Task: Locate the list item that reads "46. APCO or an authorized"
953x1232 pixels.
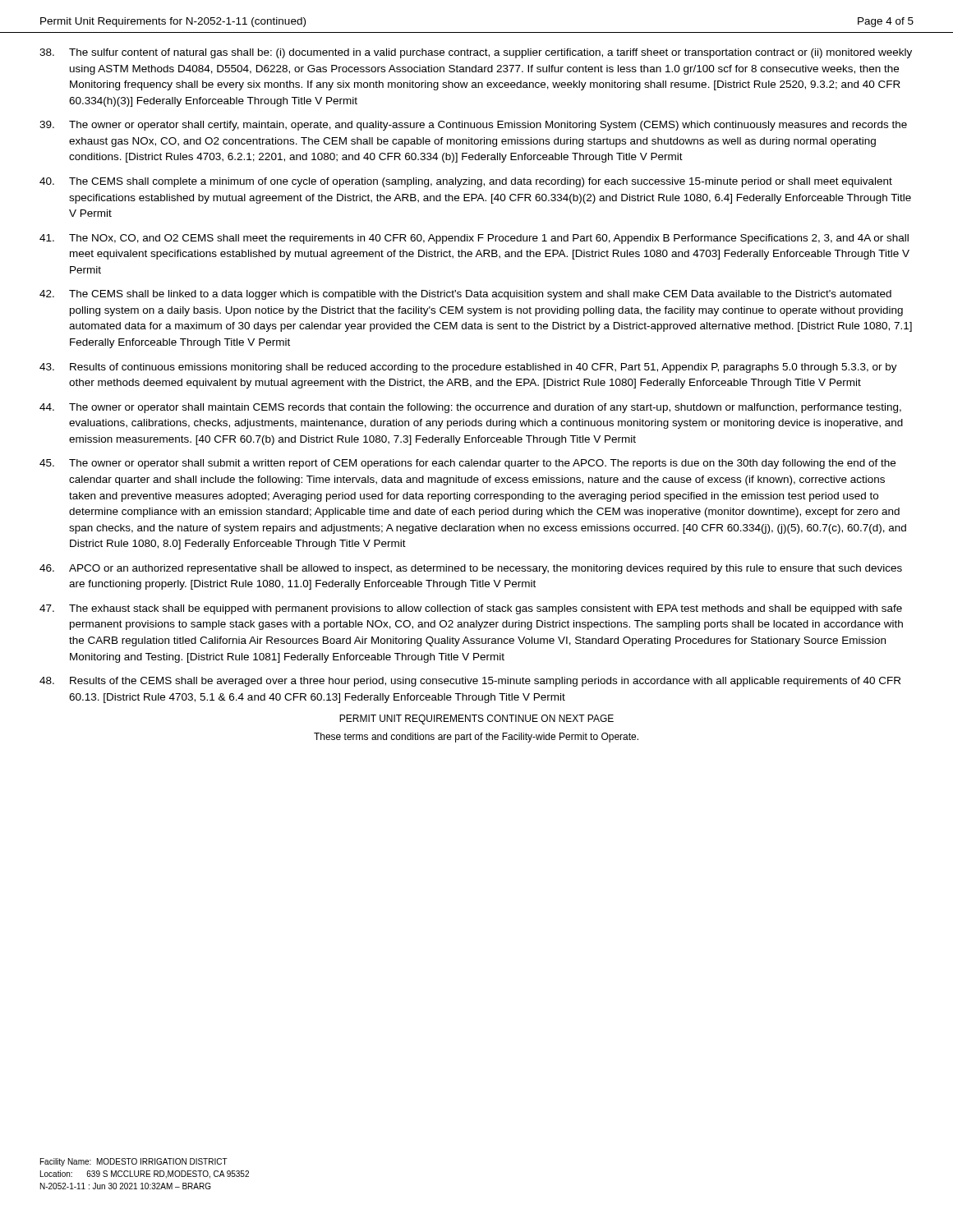Action: tap(476, 576)
